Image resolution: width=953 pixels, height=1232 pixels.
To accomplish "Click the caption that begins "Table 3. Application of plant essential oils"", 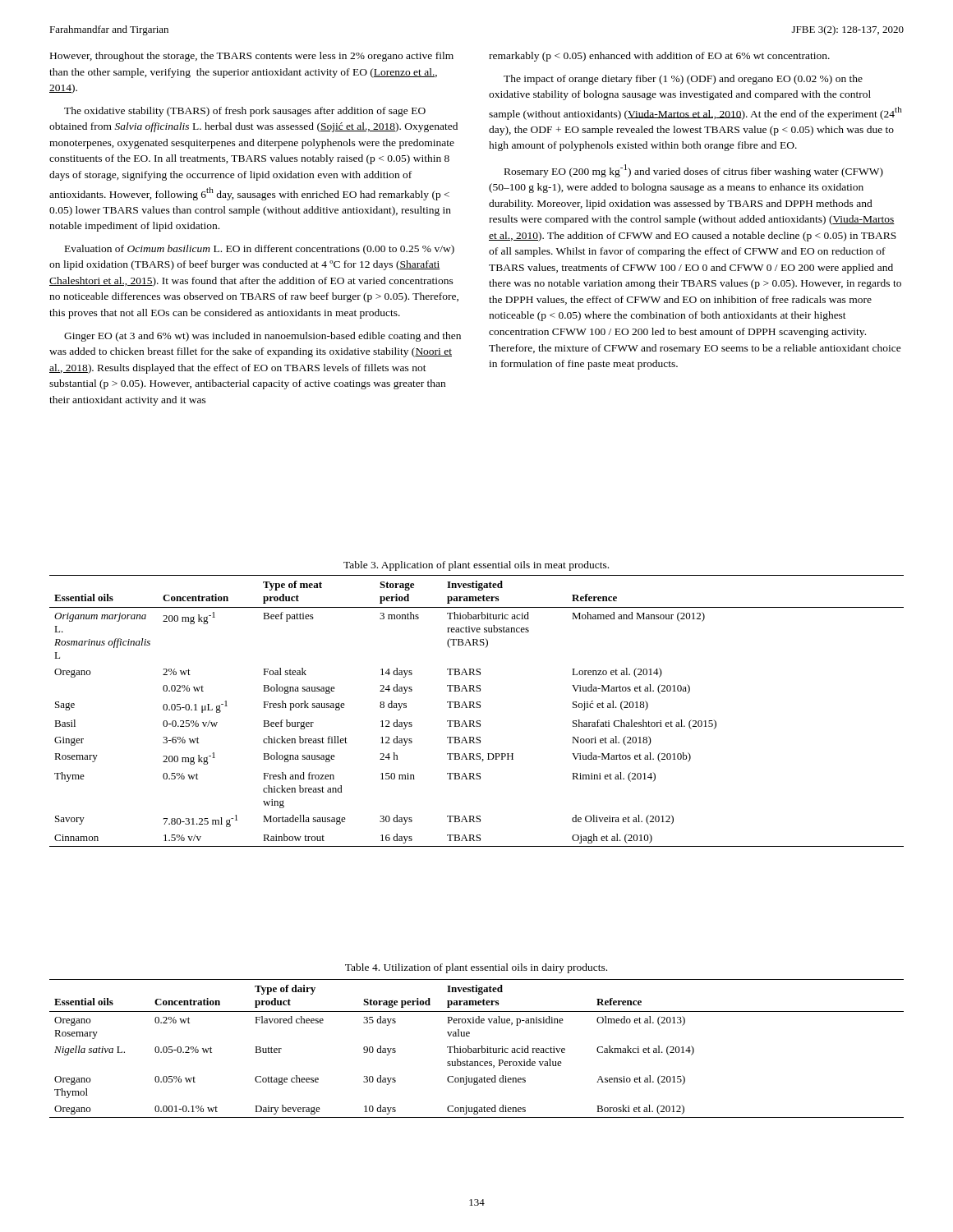I will point(476,565).
